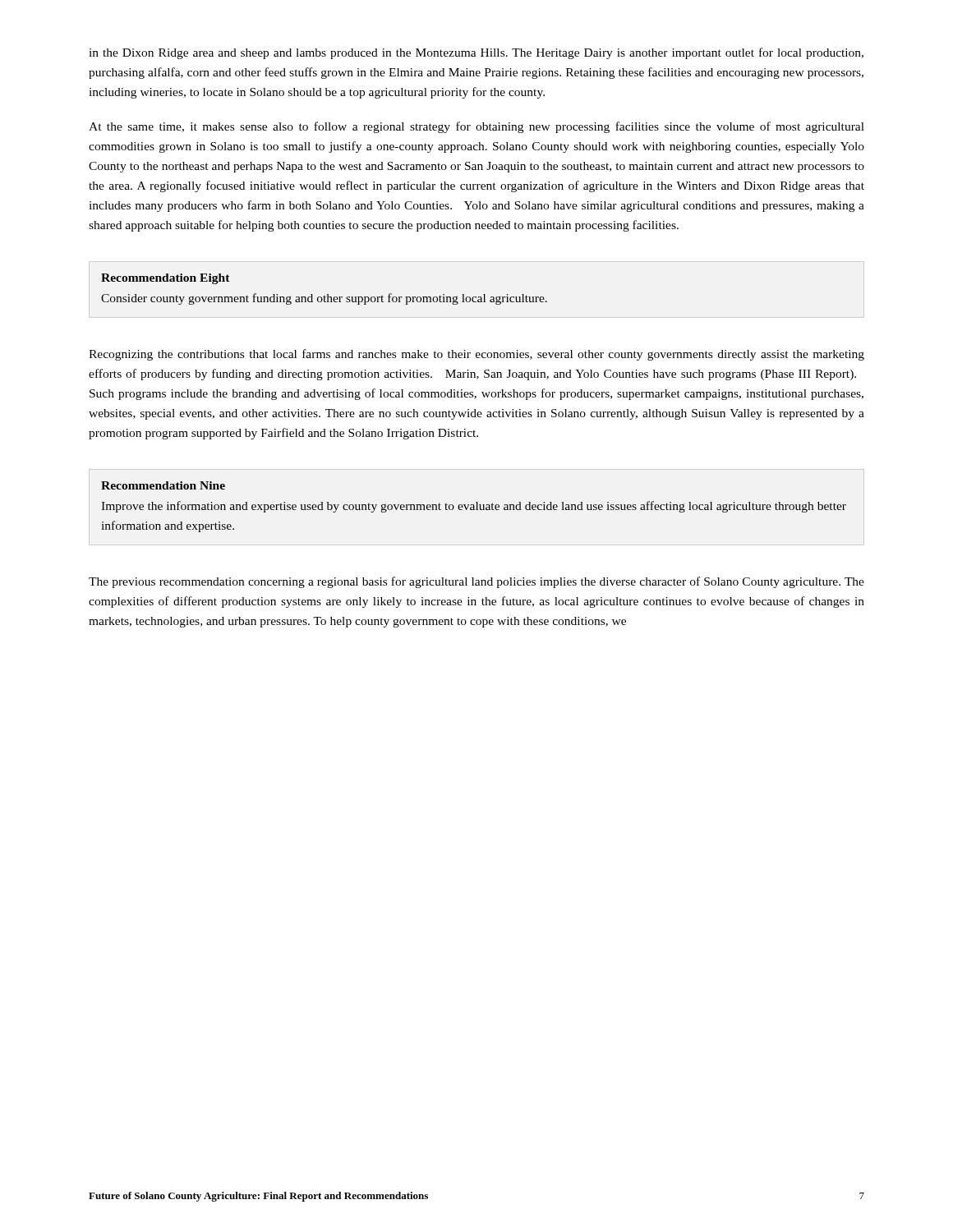This screenshot has width=953, height=1232.
Task: Select the text starting "in the Dixon Ridge area and sheep and"
Action: click(x=476, y=72)
